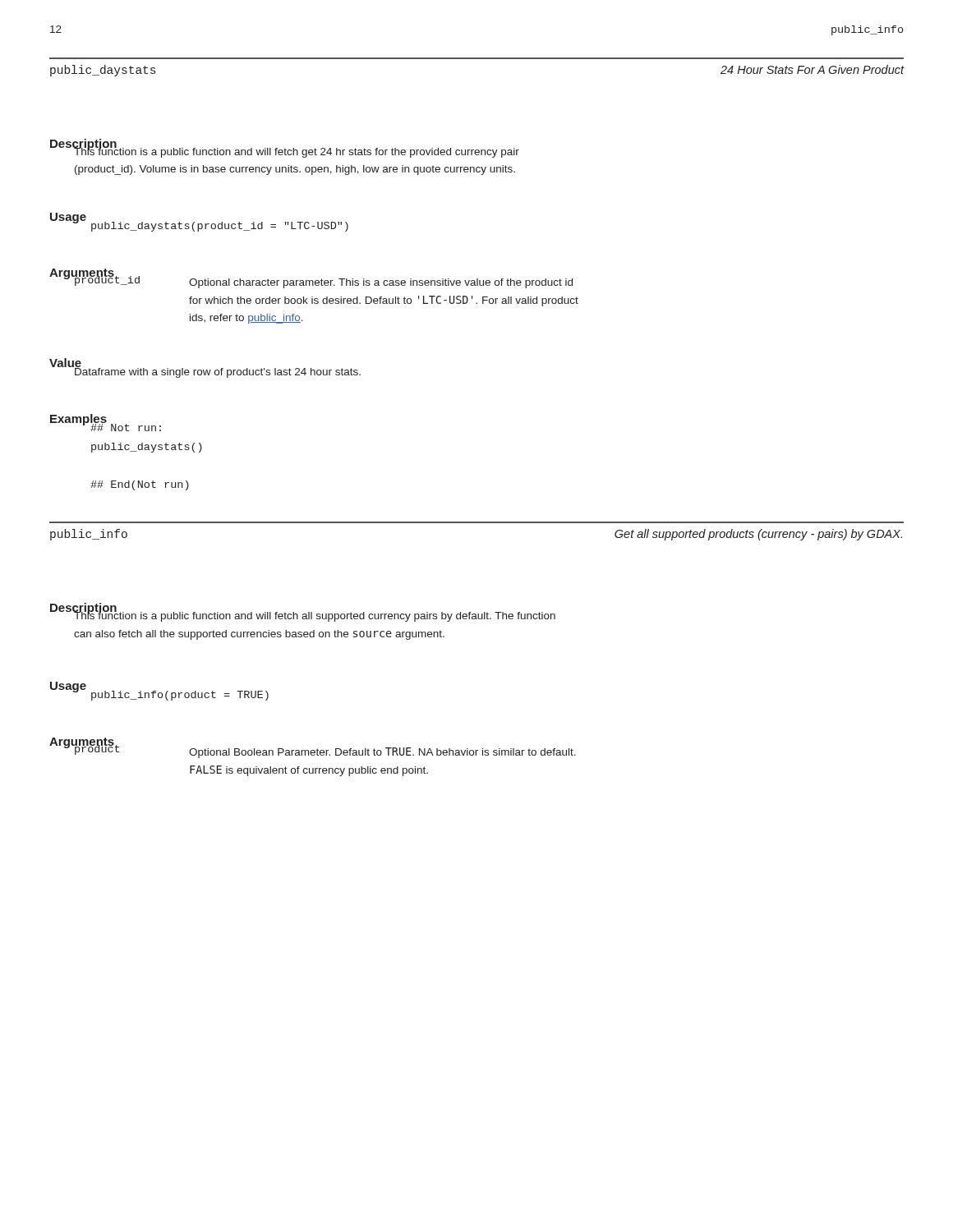Screen dimensions: 1232x953
Task: Where is the passage that starts "Dataframe with a single row of"?
Action: coord(218,370)
